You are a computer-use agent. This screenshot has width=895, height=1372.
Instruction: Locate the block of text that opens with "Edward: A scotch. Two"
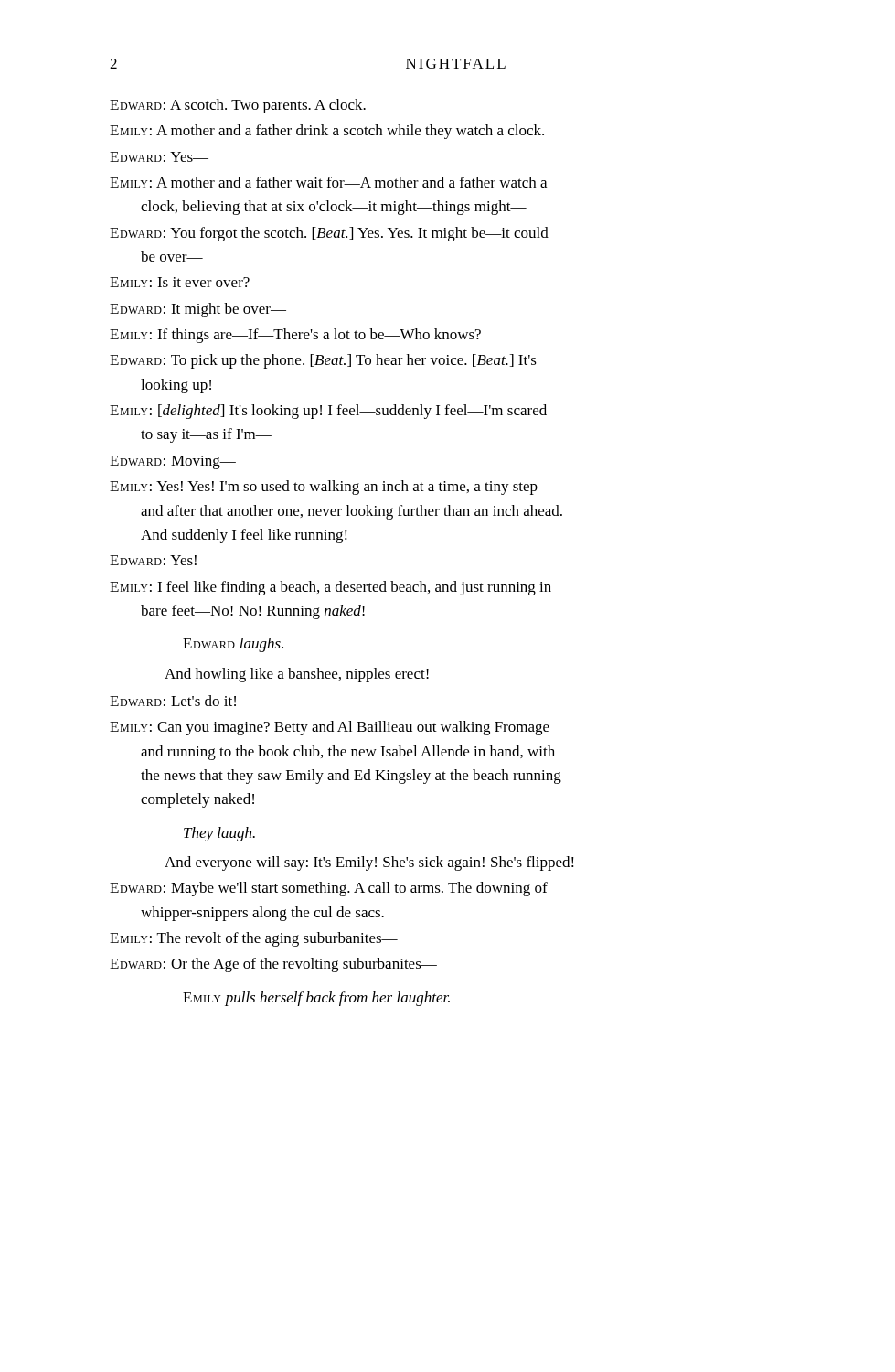click(238, 105)
